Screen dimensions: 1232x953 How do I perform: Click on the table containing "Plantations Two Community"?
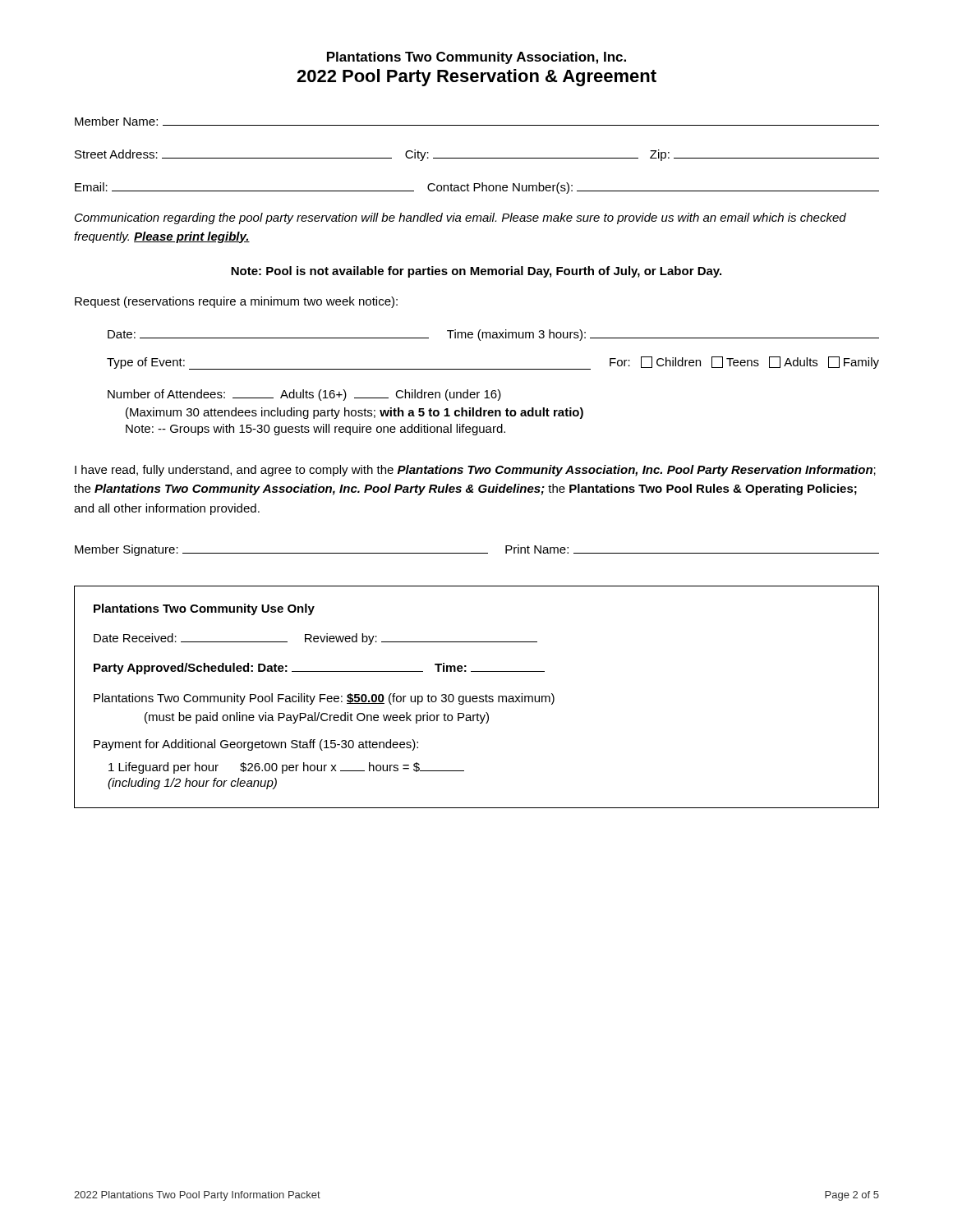point(476,697)
